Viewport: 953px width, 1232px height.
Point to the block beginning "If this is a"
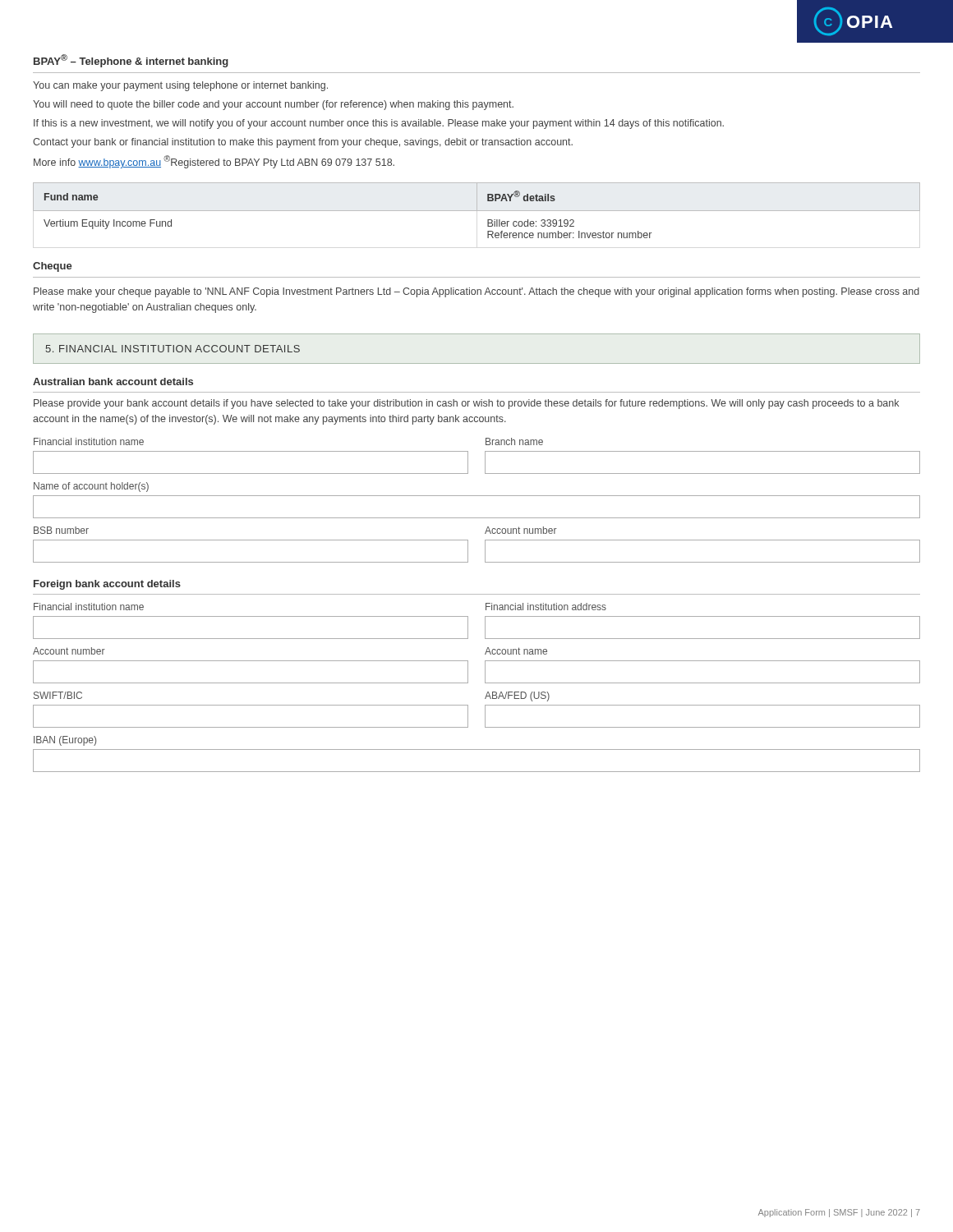pyautogui.click(x=379, y=123)
